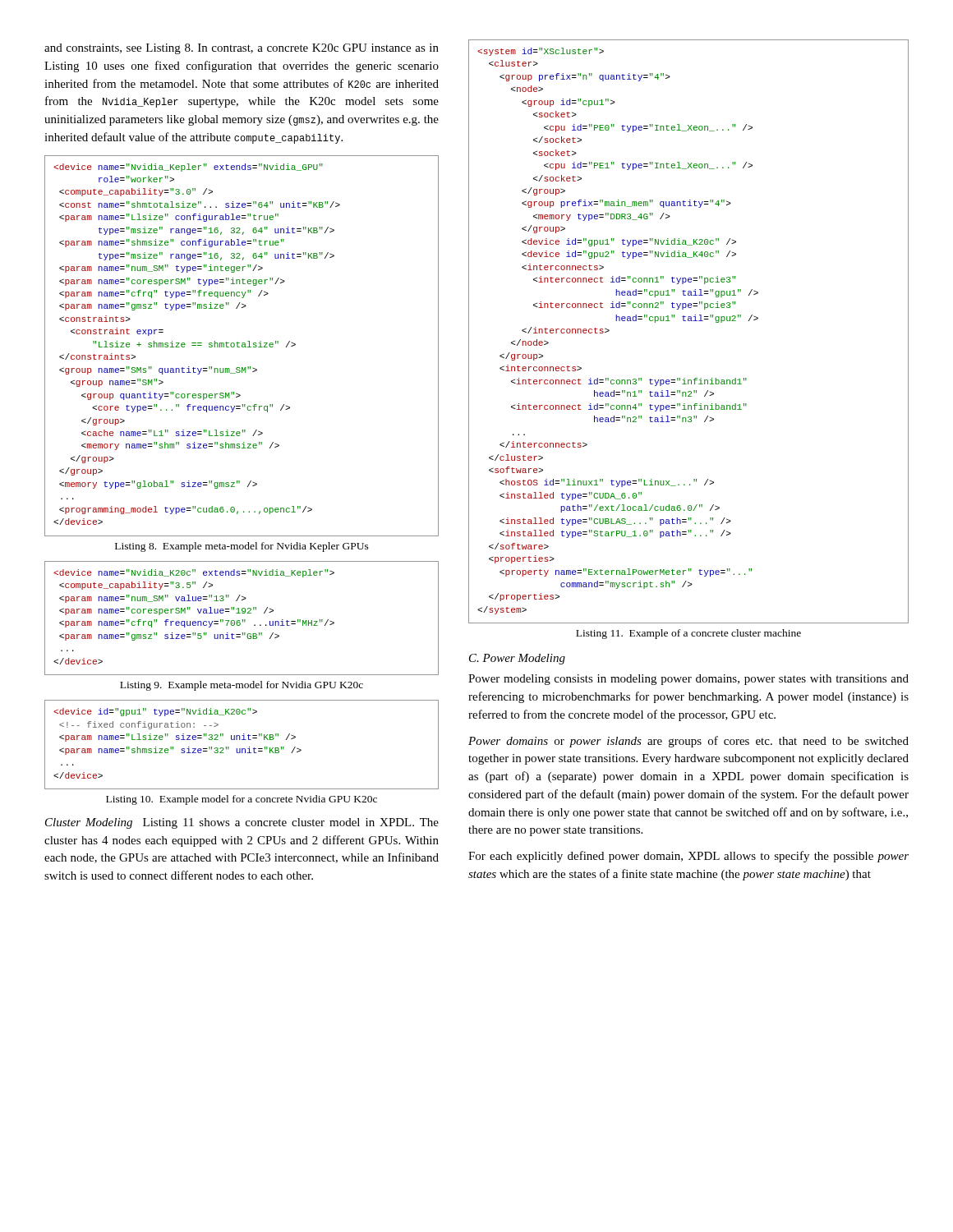
Task: Find the caption with the text "Listing 11. Example of a concrete"
Action: 688,633
